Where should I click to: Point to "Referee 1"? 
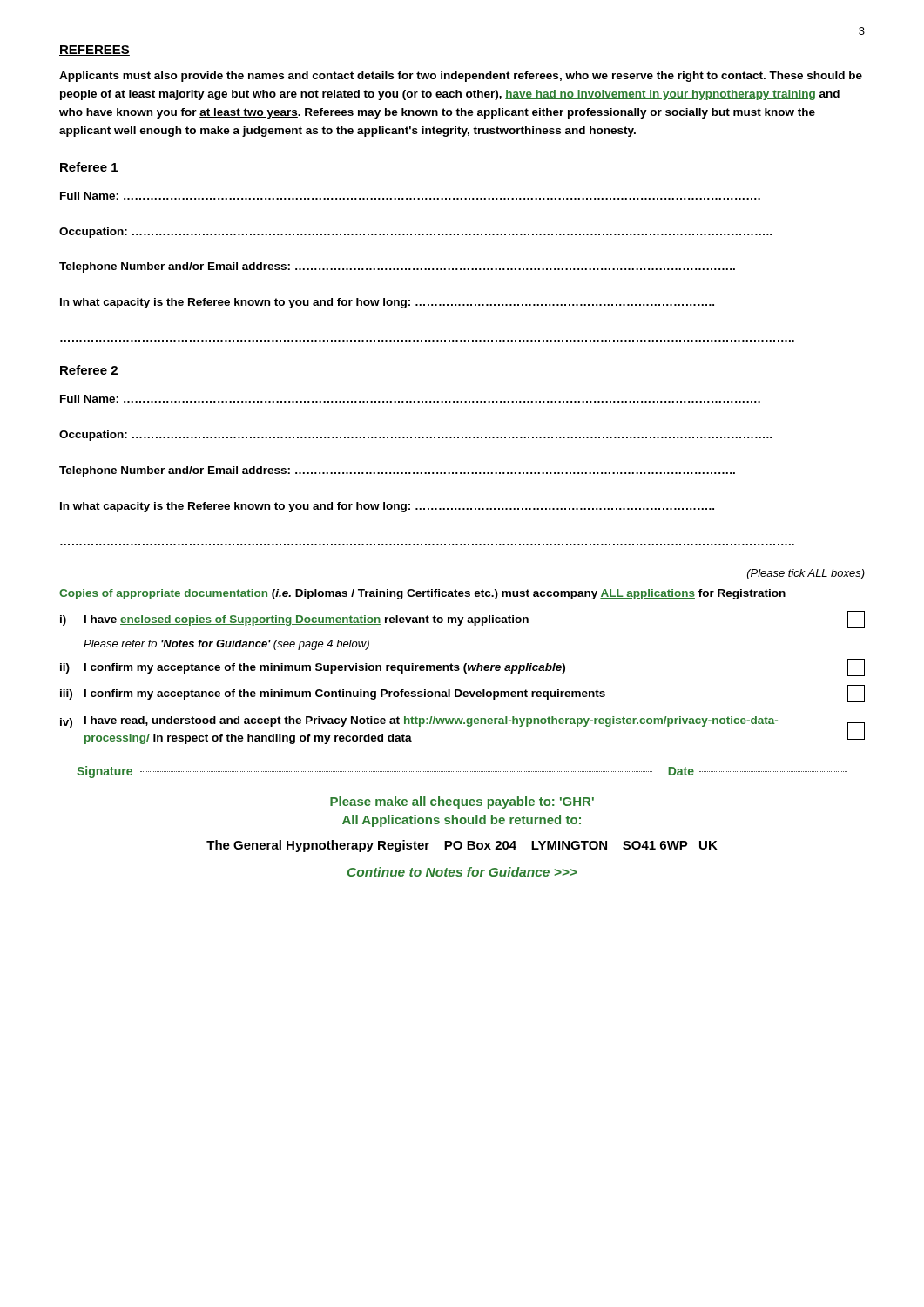coord(89,168)
